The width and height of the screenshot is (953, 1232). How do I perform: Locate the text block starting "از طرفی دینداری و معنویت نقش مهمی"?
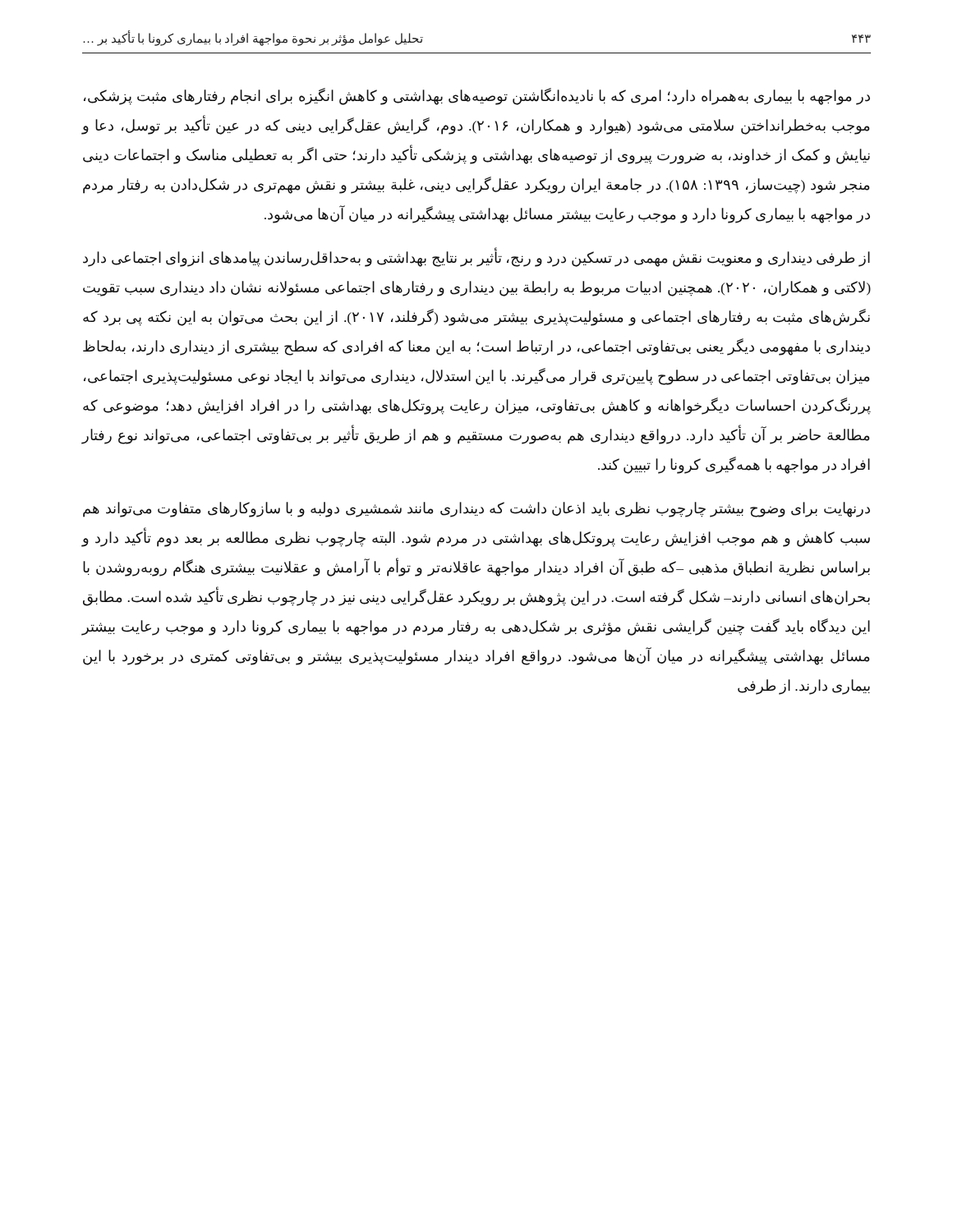(476, 362)
